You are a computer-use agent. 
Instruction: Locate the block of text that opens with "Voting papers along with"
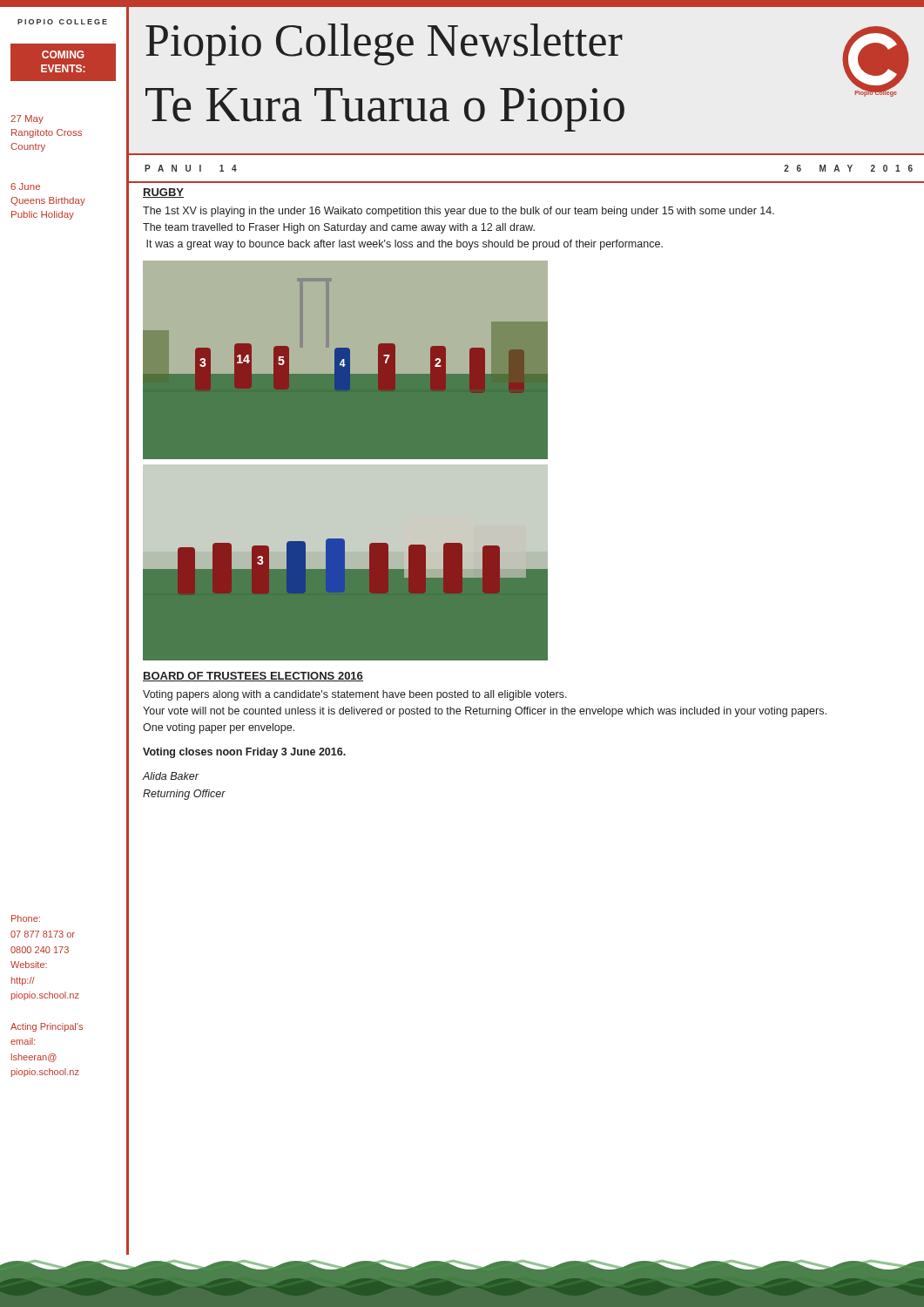(x=485, y=711)
